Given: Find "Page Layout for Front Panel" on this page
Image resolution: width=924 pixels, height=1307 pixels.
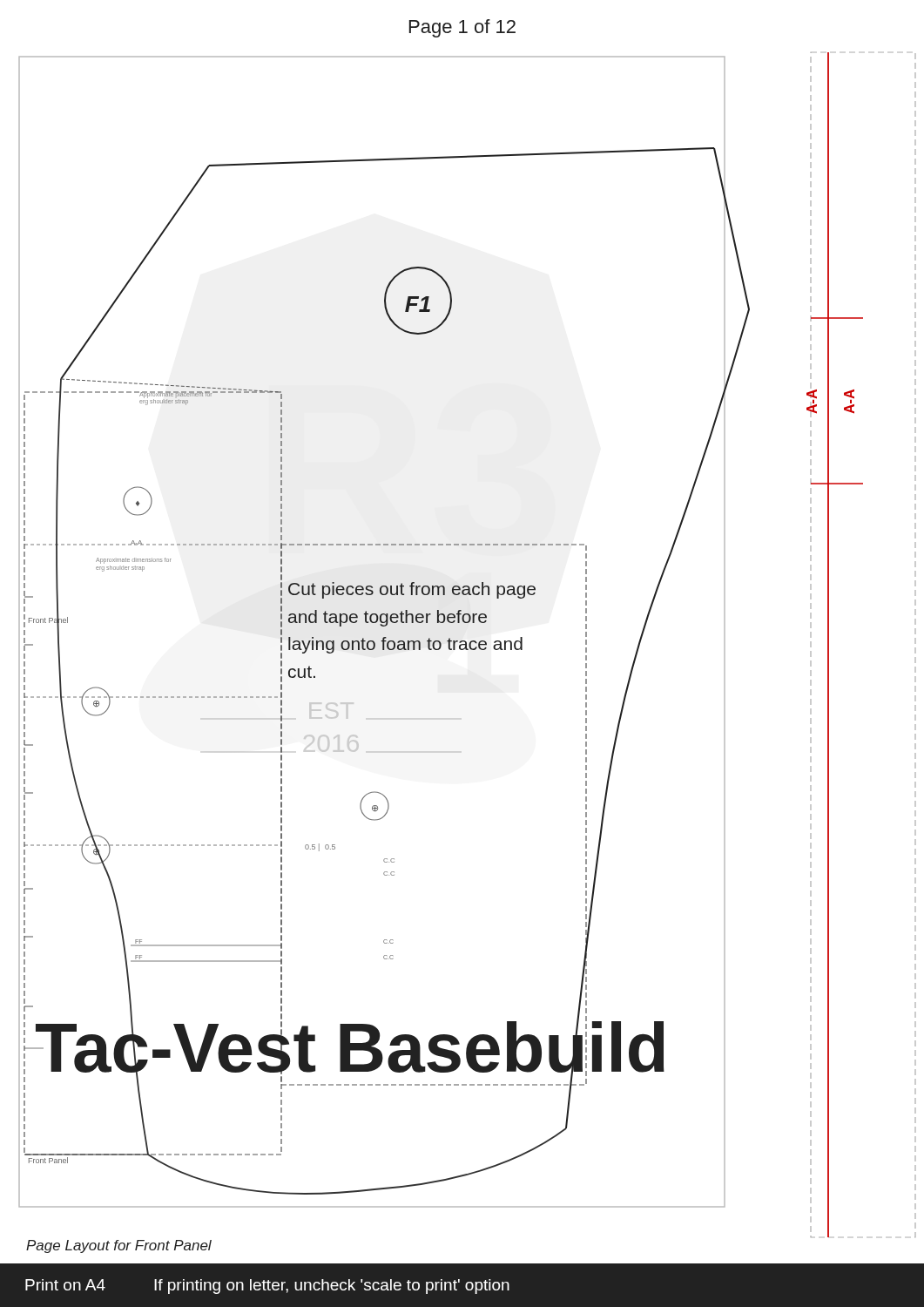Looking at the screenshot, I should tap(119, 1246).
